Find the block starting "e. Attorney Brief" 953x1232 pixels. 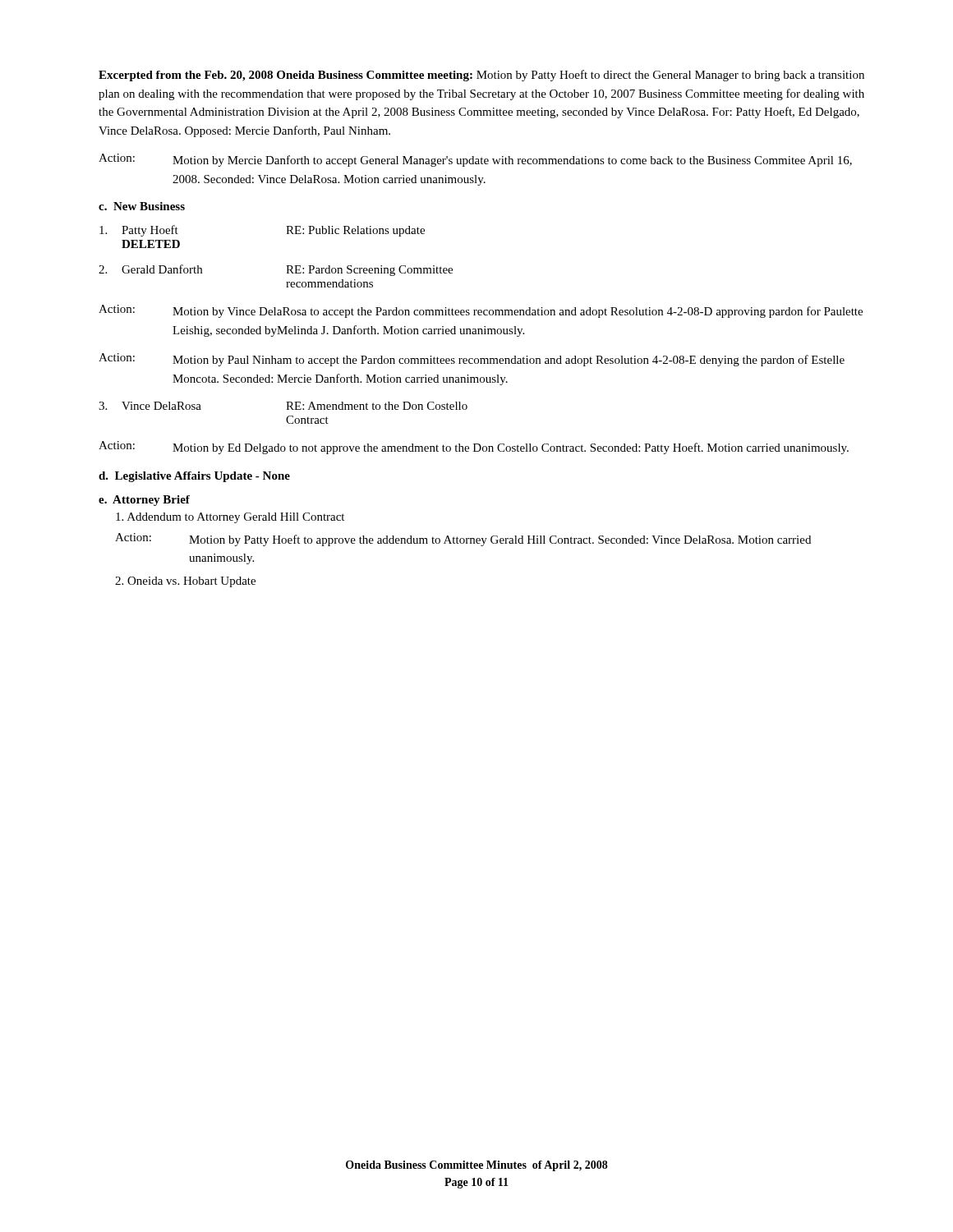click(x=144, y=499)
